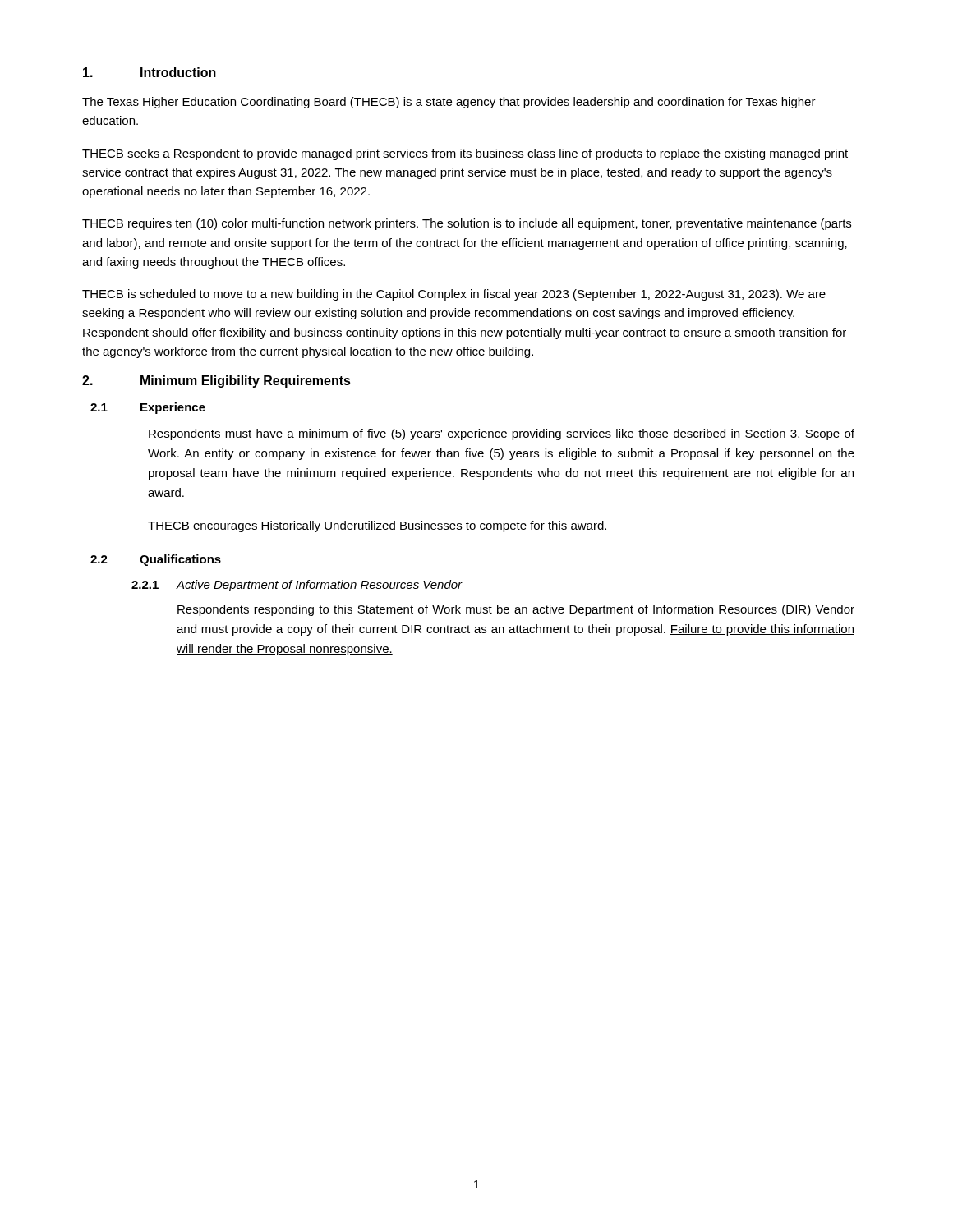Click on the text block that says "THECB requires ten (10)"
This screenshot has width=953, height=1232.
(x=467, y=242)
